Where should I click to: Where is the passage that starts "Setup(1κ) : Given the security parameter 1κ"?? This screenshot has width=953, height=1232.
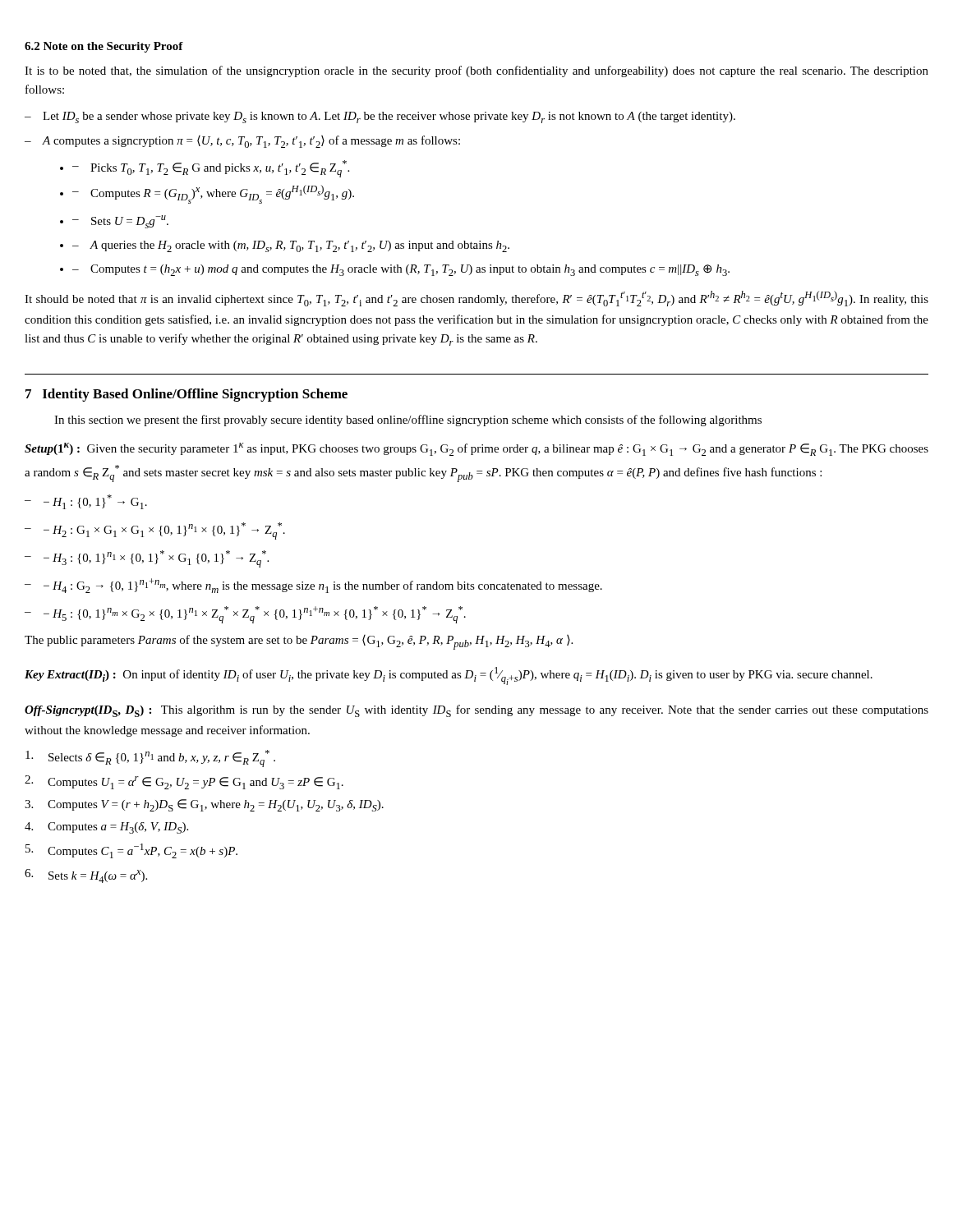476,449
